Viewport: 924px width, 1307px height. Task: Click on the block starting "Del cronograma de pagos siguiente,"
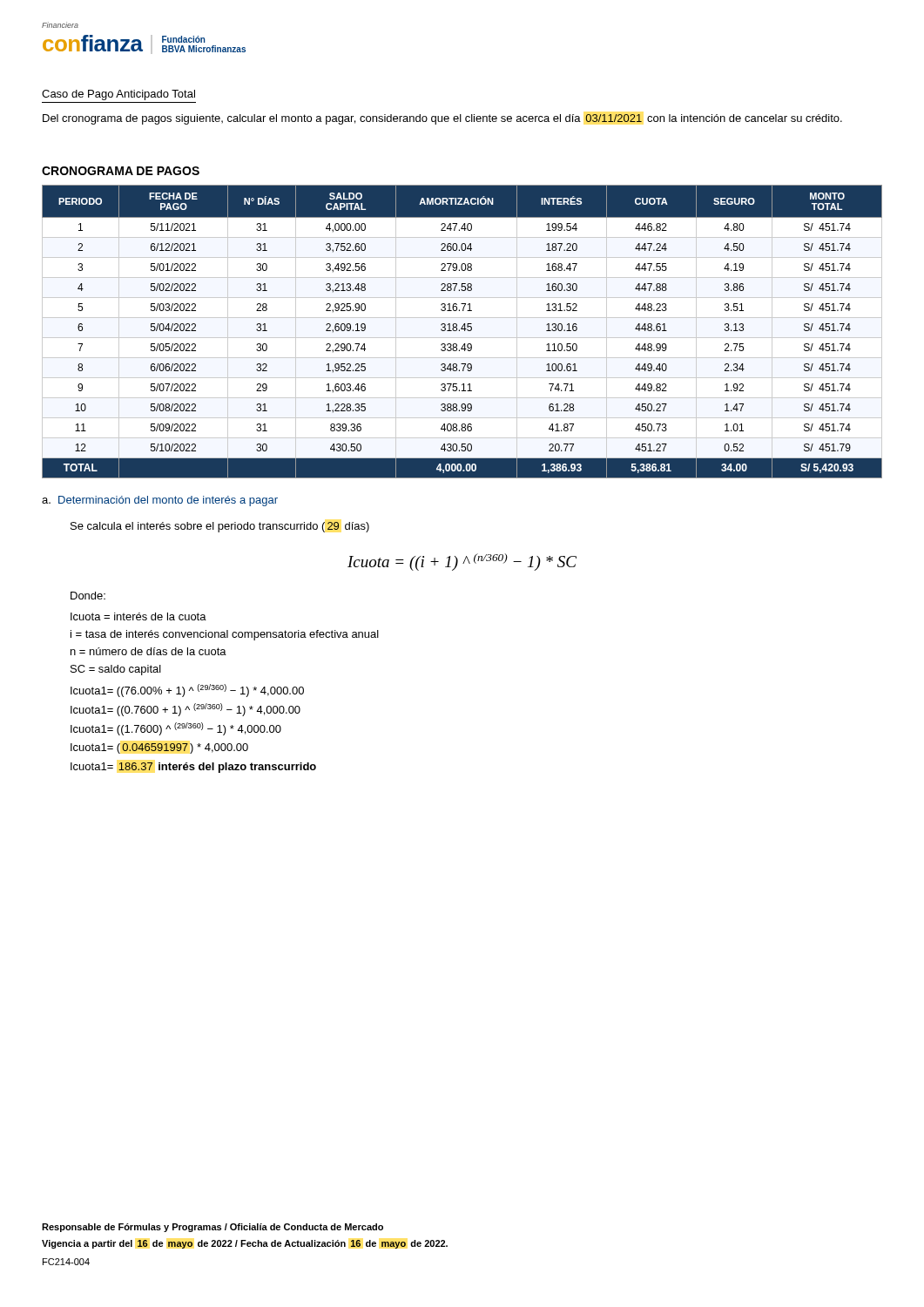(442, 118)
